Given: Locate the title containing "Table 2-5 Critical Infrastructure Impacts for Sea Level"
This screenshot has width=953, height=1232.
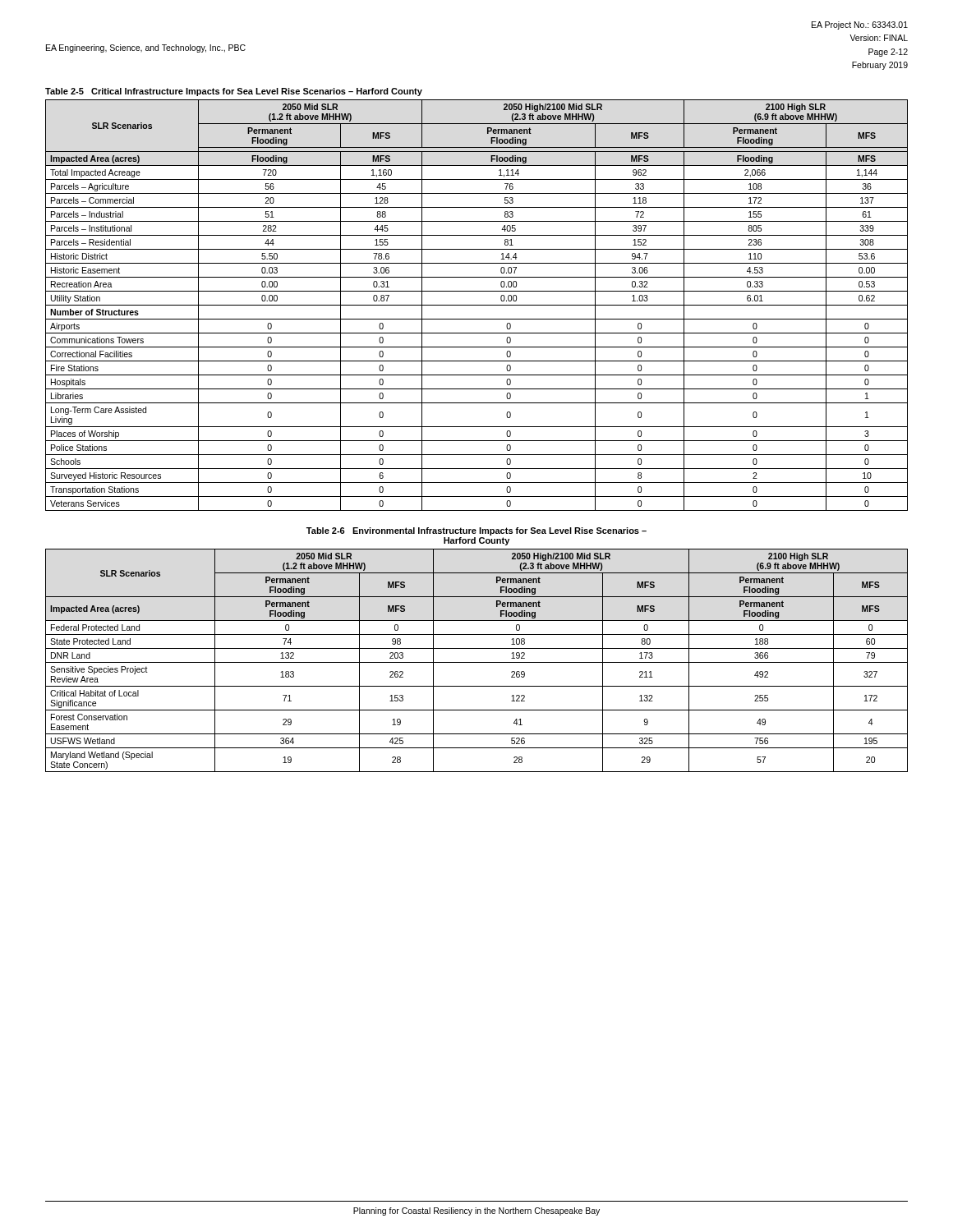Looking at the screenshot, I should tap(234, 91).
